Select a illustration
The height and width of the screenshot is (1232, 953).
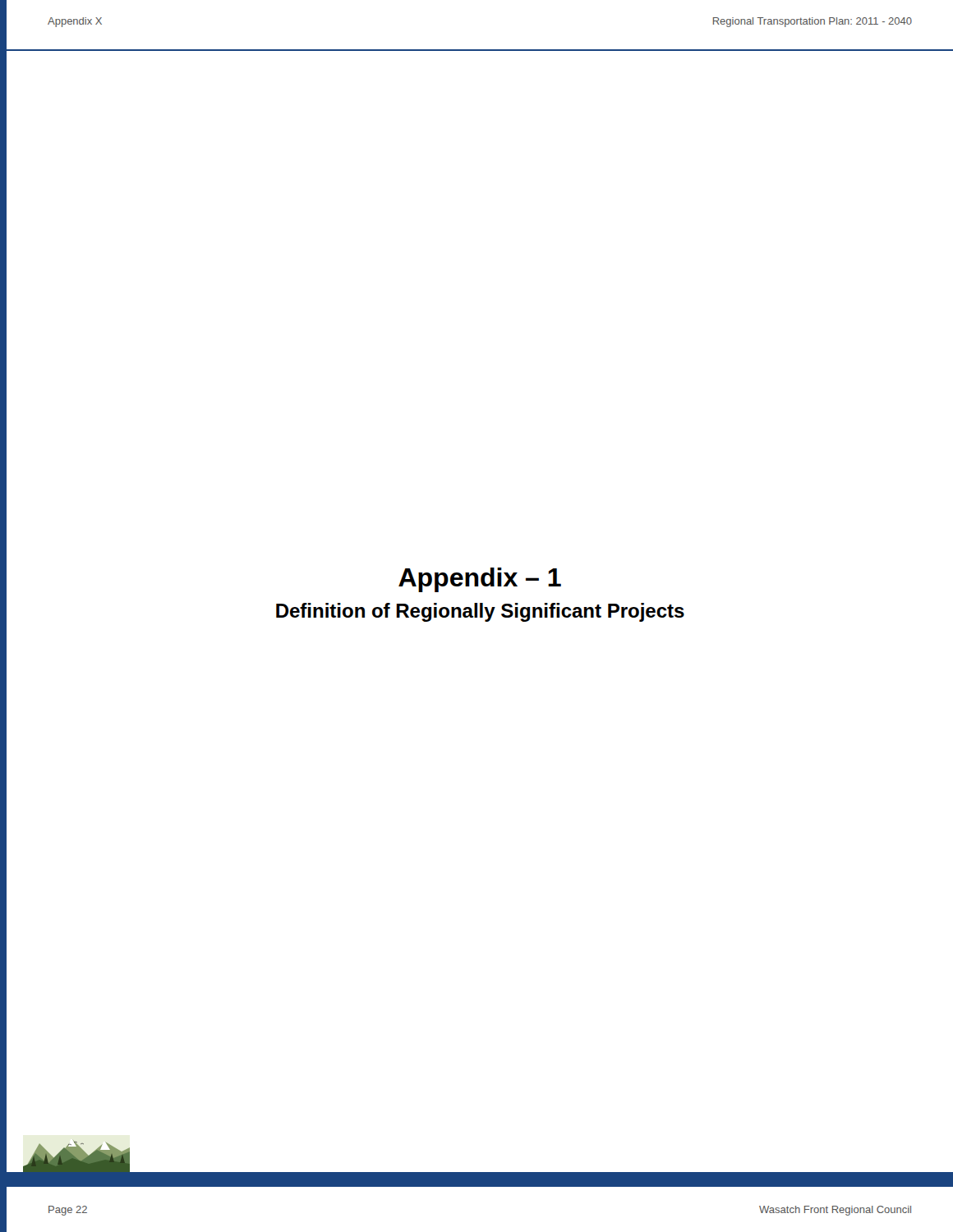(72, 1154)
